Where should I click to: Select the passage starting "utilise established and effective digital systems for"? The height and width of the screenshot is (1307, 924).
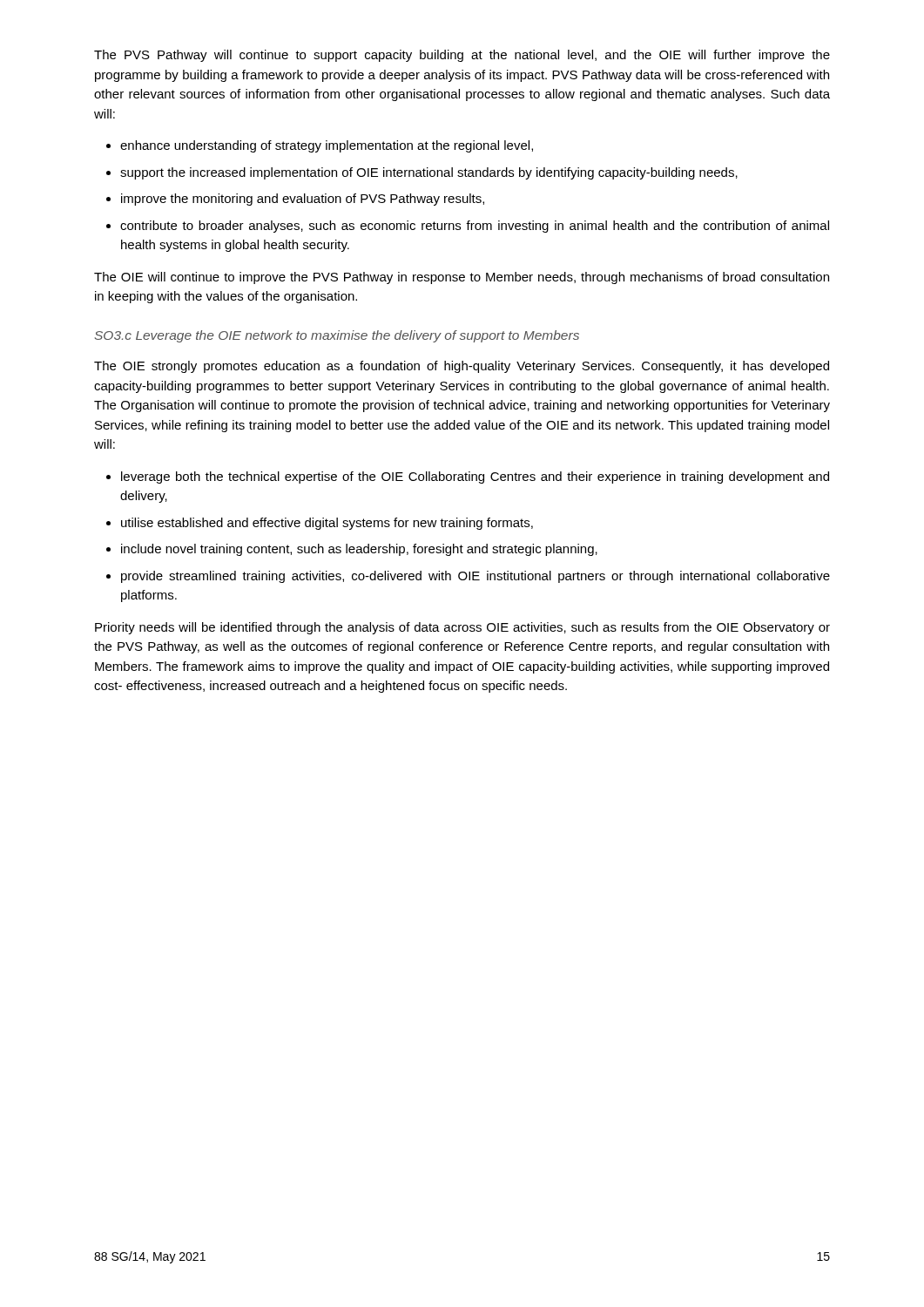pyautogui.click(x=475, y=523)
